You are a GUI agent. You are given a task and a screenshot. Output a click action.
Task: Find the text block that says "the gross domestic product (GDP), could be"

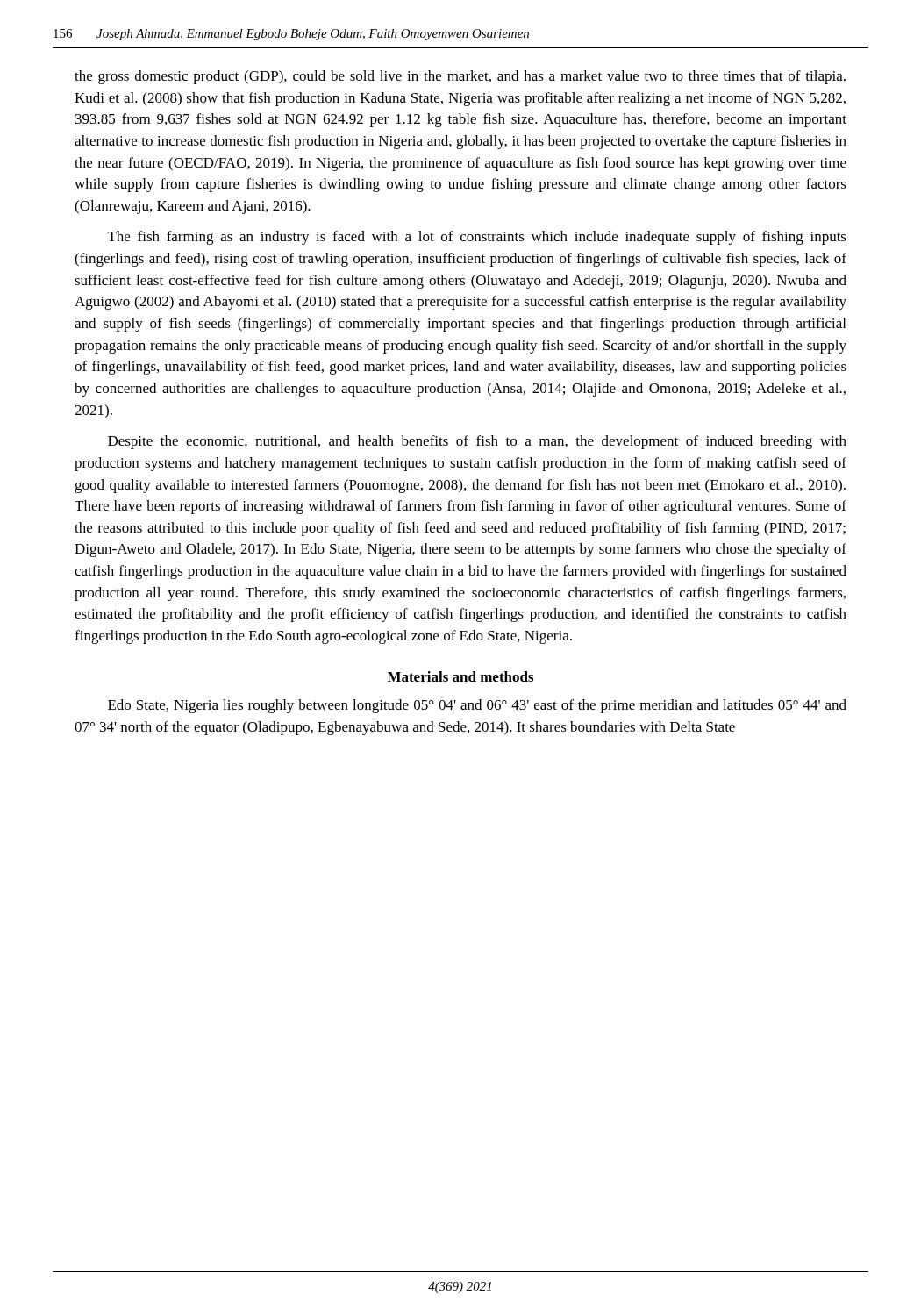point(460,141)
